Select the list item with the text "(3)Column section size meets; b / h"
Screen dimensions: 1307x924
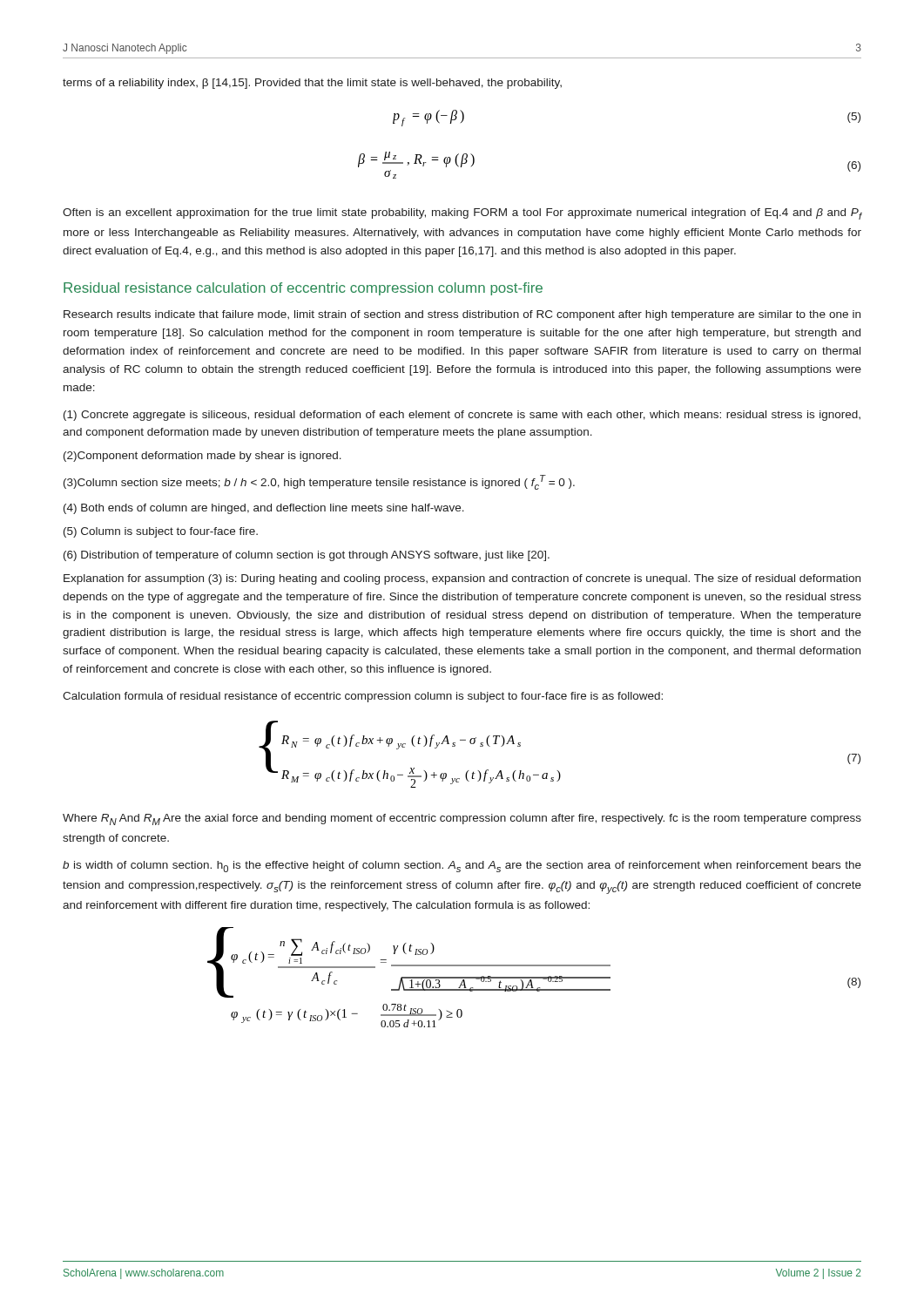[319, 482]
